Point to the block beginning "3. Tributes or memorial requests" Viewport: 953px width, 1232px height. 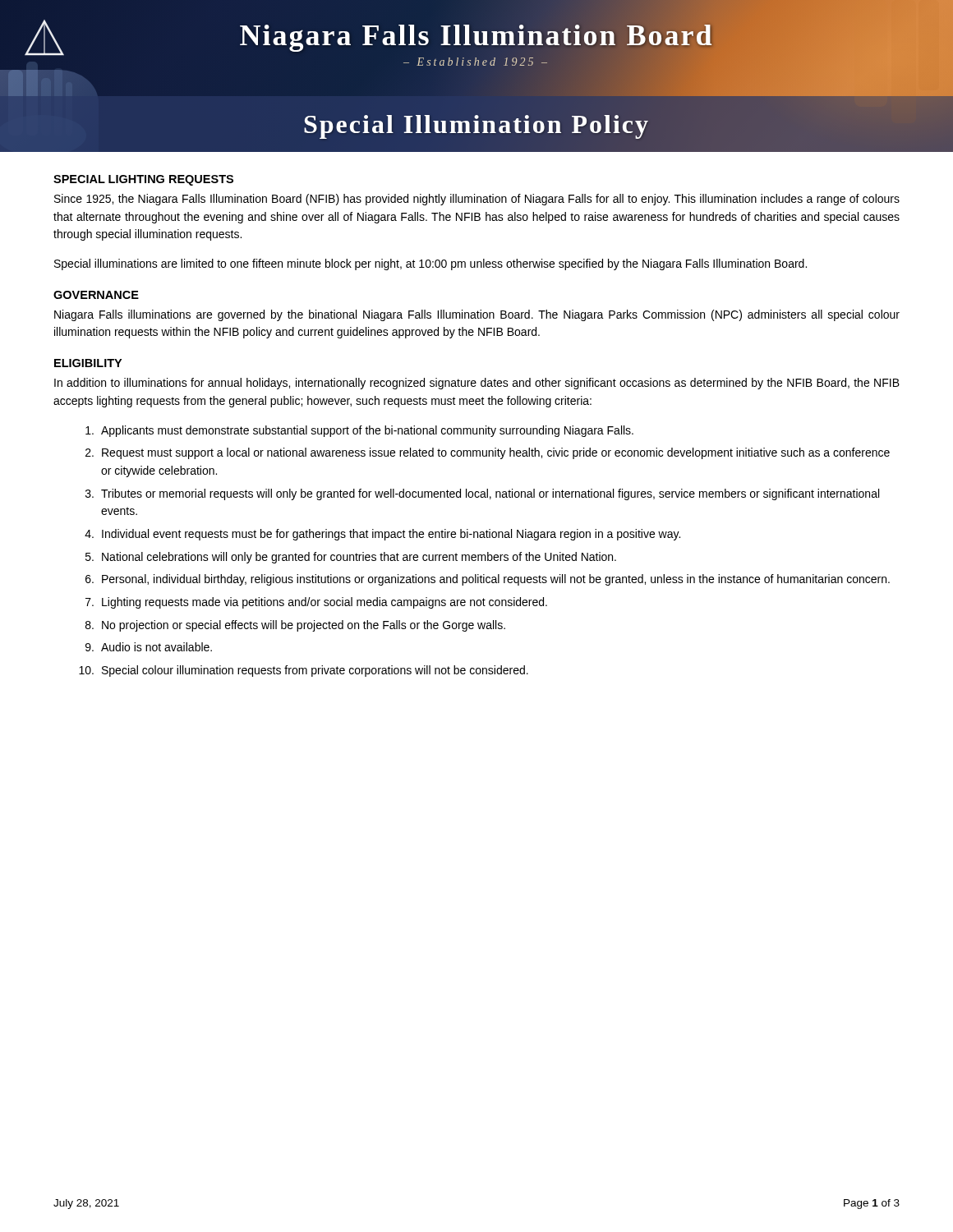(x=488, y=503)
